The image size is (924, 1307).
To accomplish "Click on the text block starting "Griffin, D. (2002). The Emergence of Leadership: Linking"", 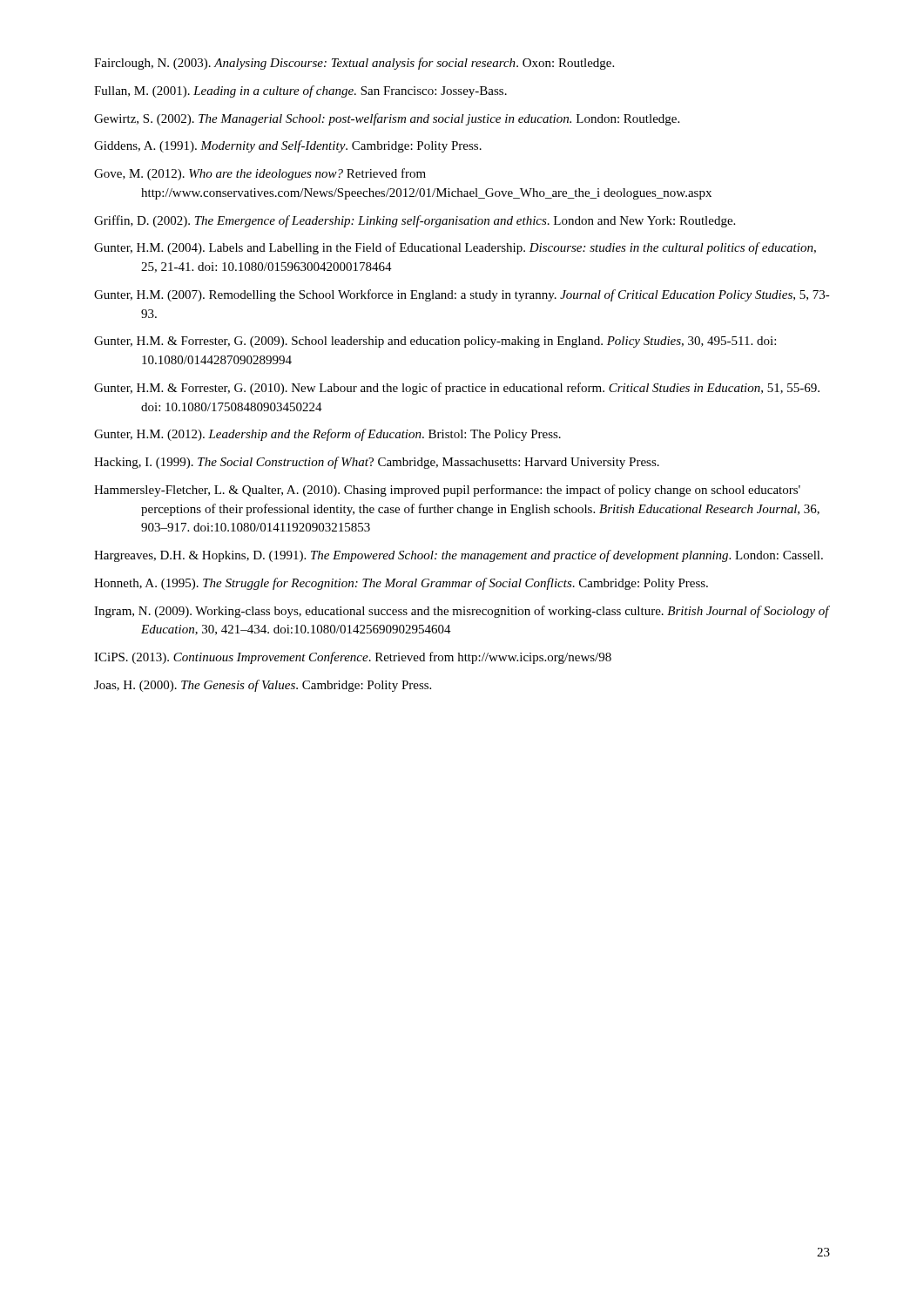I will coord(462,221).
